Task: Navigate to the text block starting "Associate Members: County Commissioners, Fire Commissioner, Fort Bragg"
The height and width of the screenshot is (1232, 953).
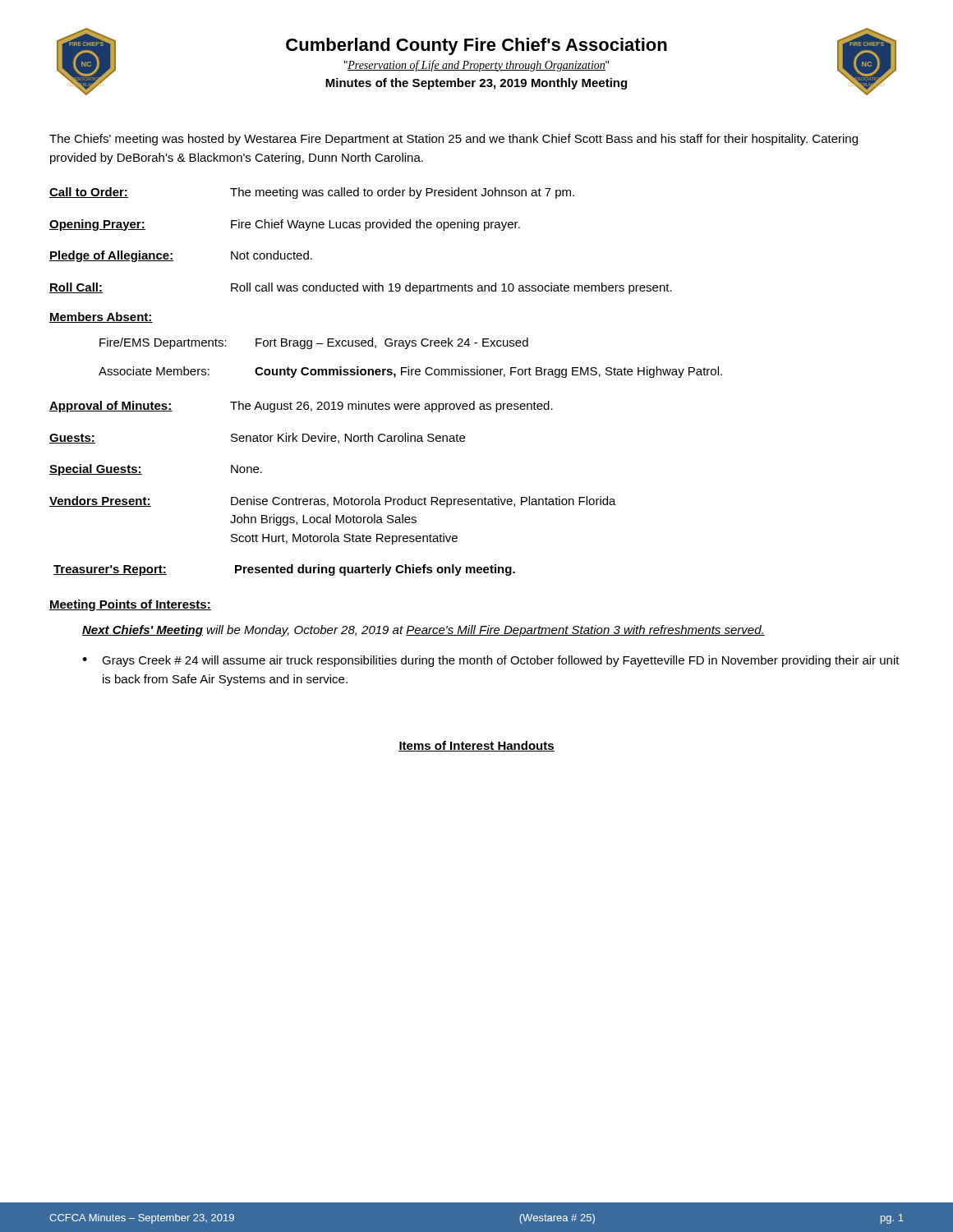Action: coord(501,371)
